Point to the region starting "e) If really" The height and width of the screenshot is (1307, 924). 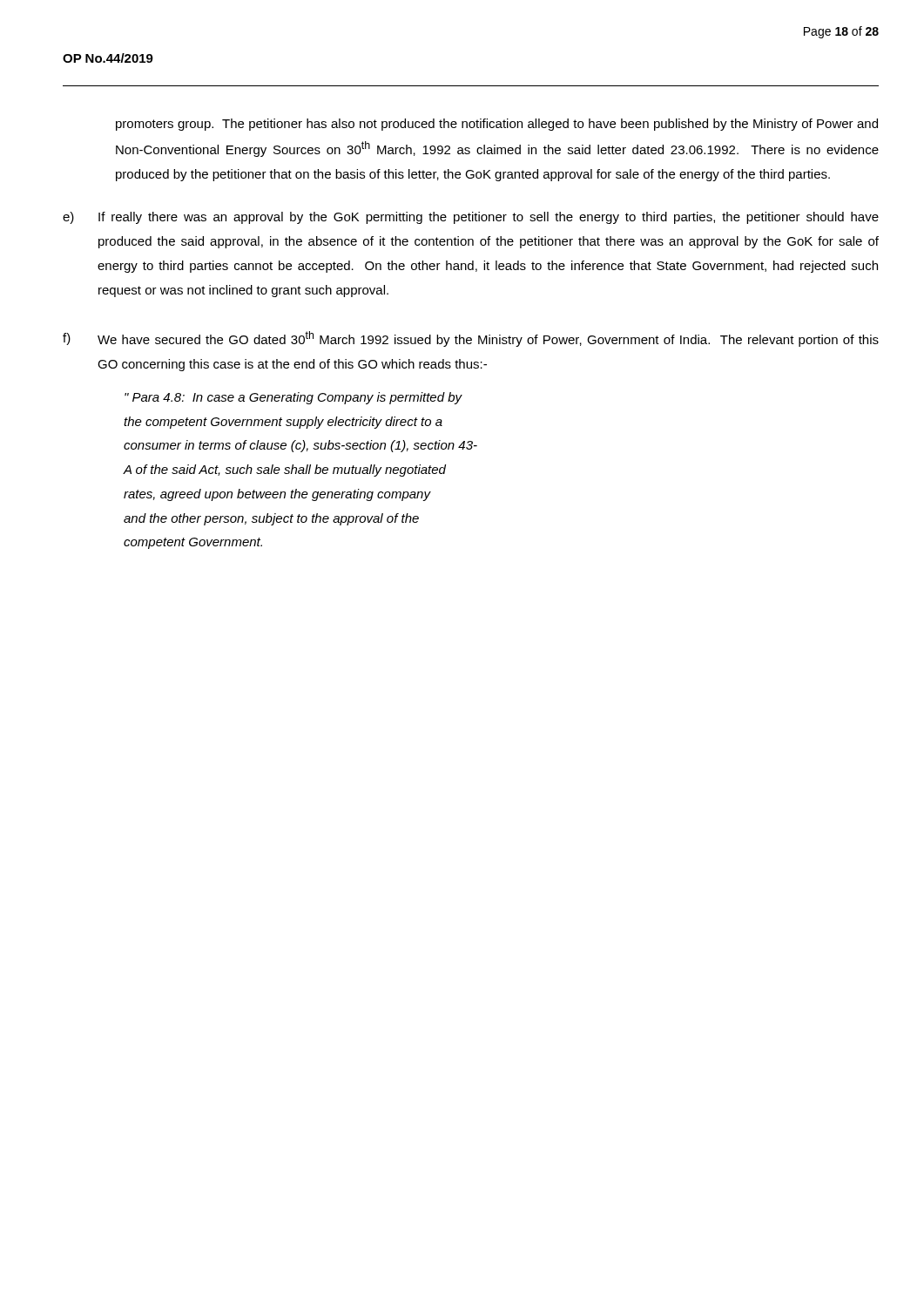tap(471, 253)
